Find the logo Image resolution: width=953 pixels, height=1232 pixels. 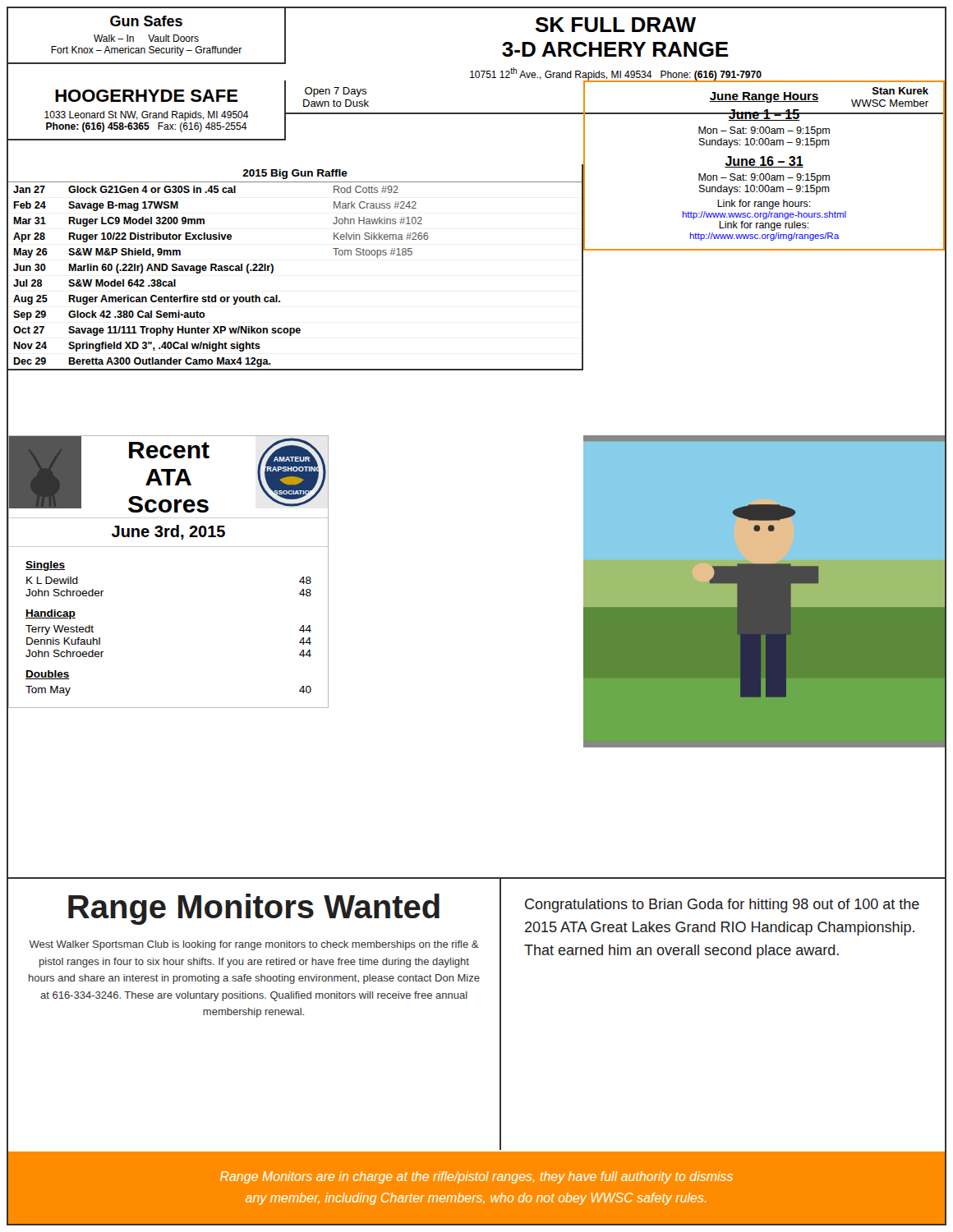tap(292, 472)
